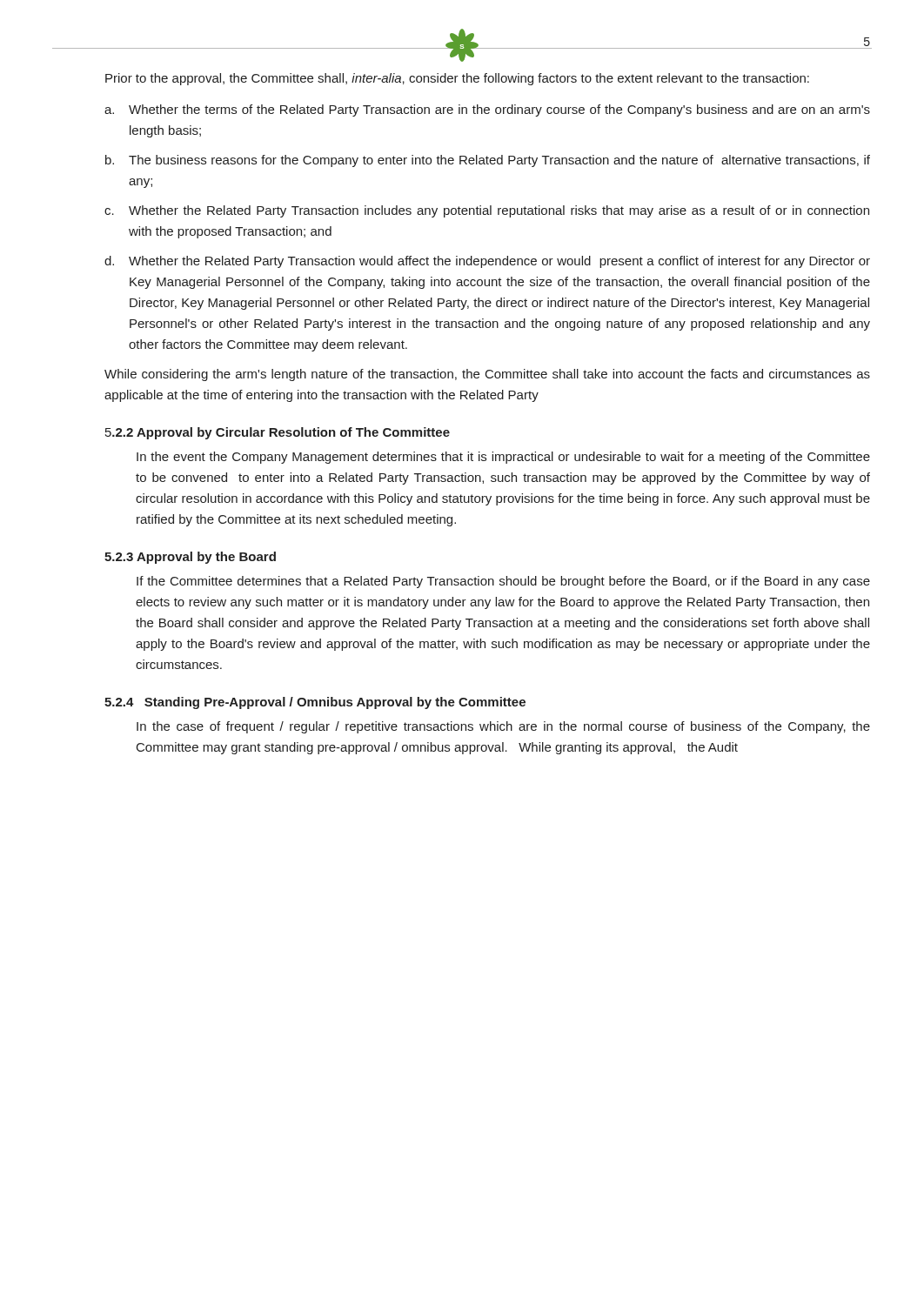Click on the block starting "While considering the arm's length"
The image size is (924, 1305).
(487, 384)
